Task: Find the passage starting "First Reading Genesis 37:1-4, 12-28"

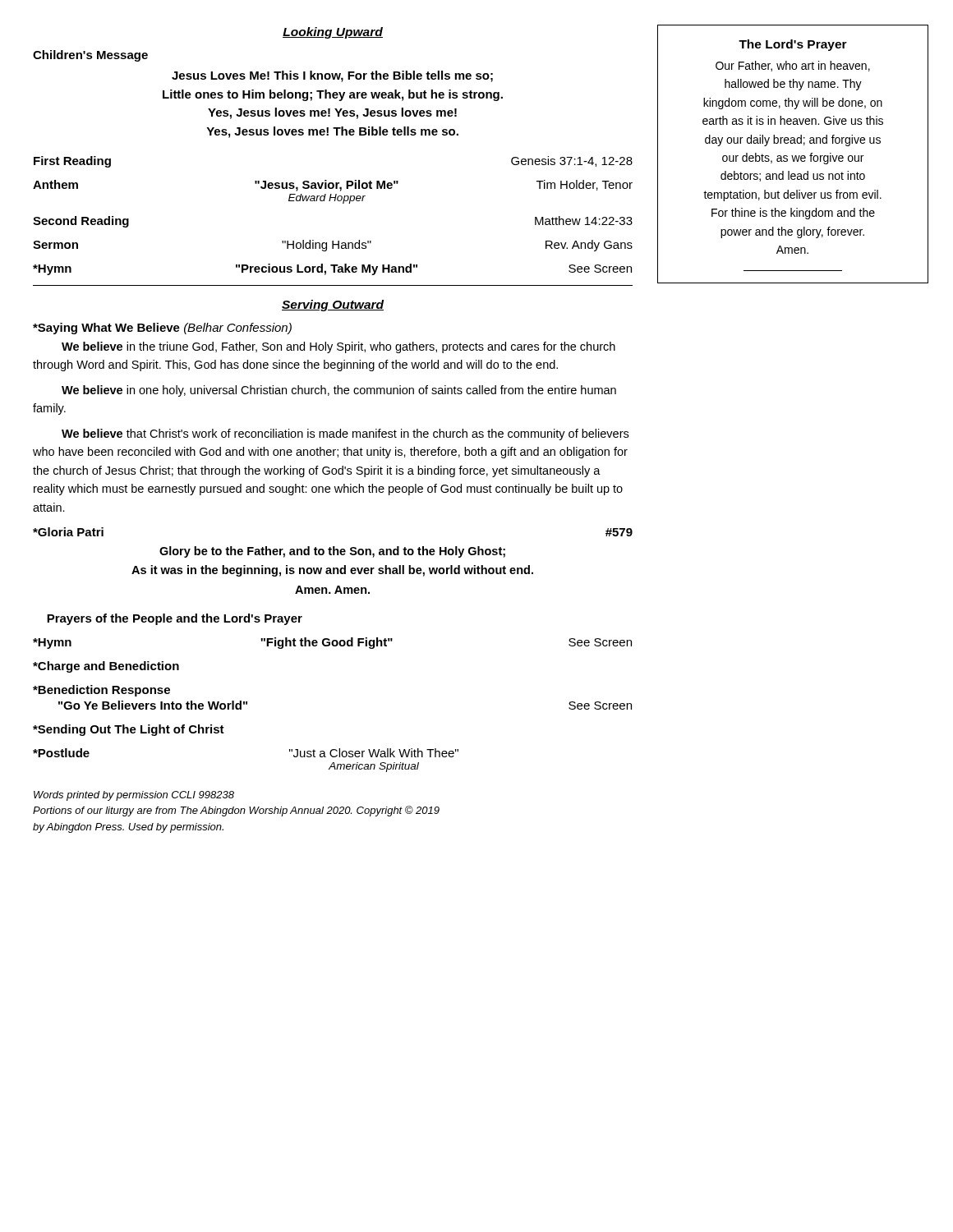Action: [67, 161]
